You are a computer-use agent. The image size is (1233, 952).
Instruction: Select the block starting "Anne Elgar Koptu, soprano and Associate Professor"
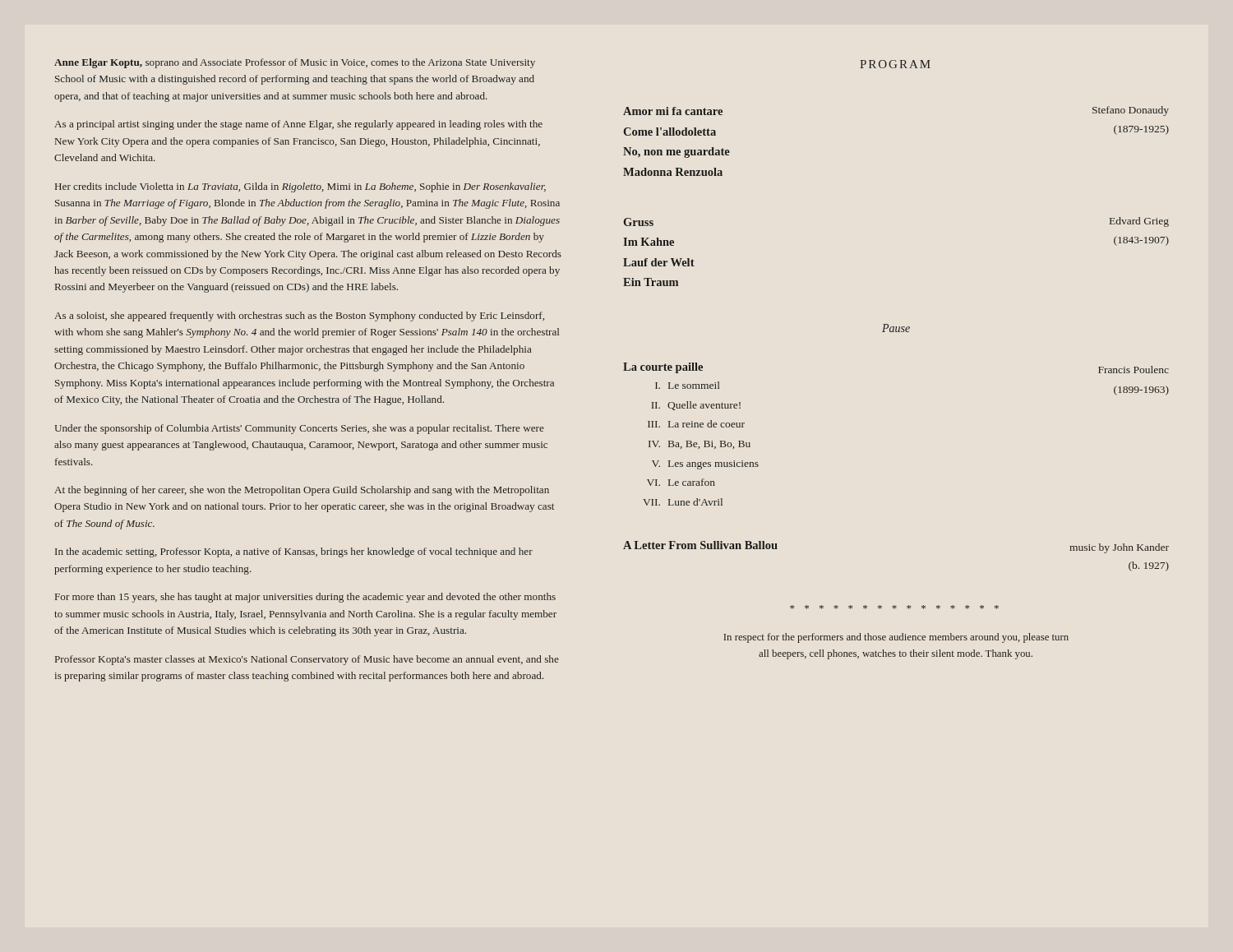coord(309,79)
